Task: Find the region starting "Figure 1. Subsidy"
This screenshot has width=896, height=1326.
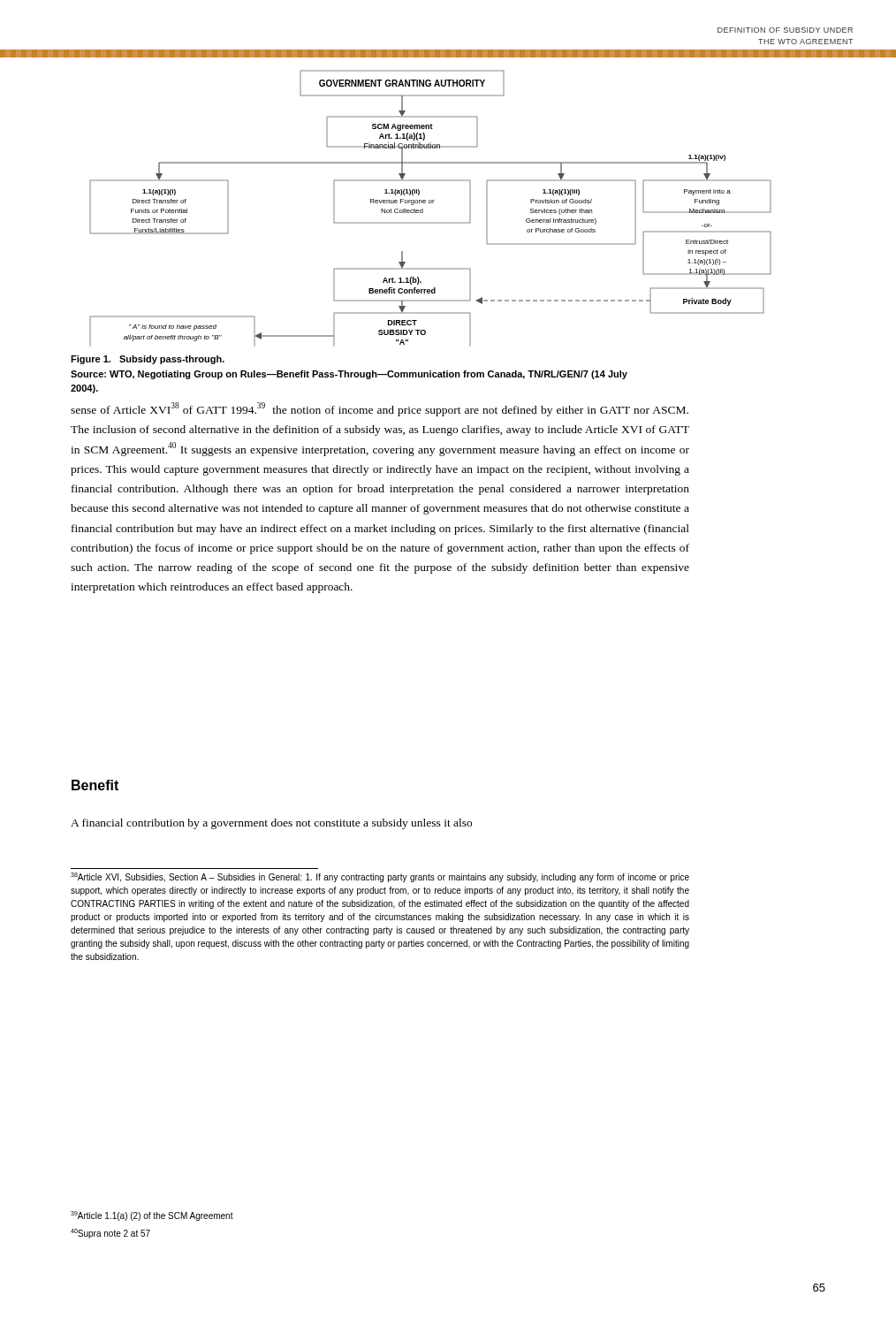Action: coord(349,374)
